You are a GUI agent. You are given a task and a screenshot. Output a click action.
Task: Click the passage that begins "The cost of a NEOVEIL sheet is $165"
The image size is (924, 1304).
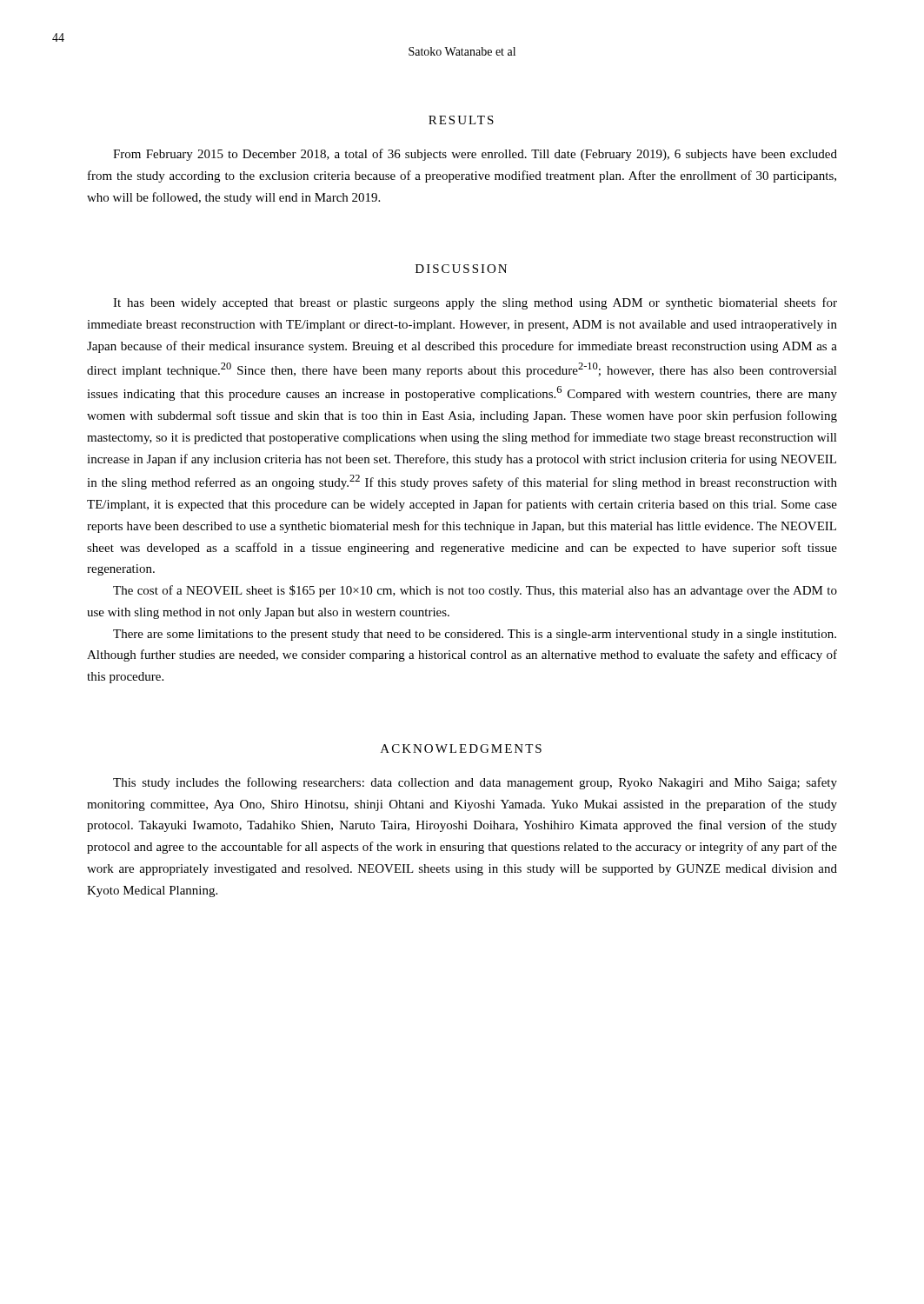click(x=462, y=601)
